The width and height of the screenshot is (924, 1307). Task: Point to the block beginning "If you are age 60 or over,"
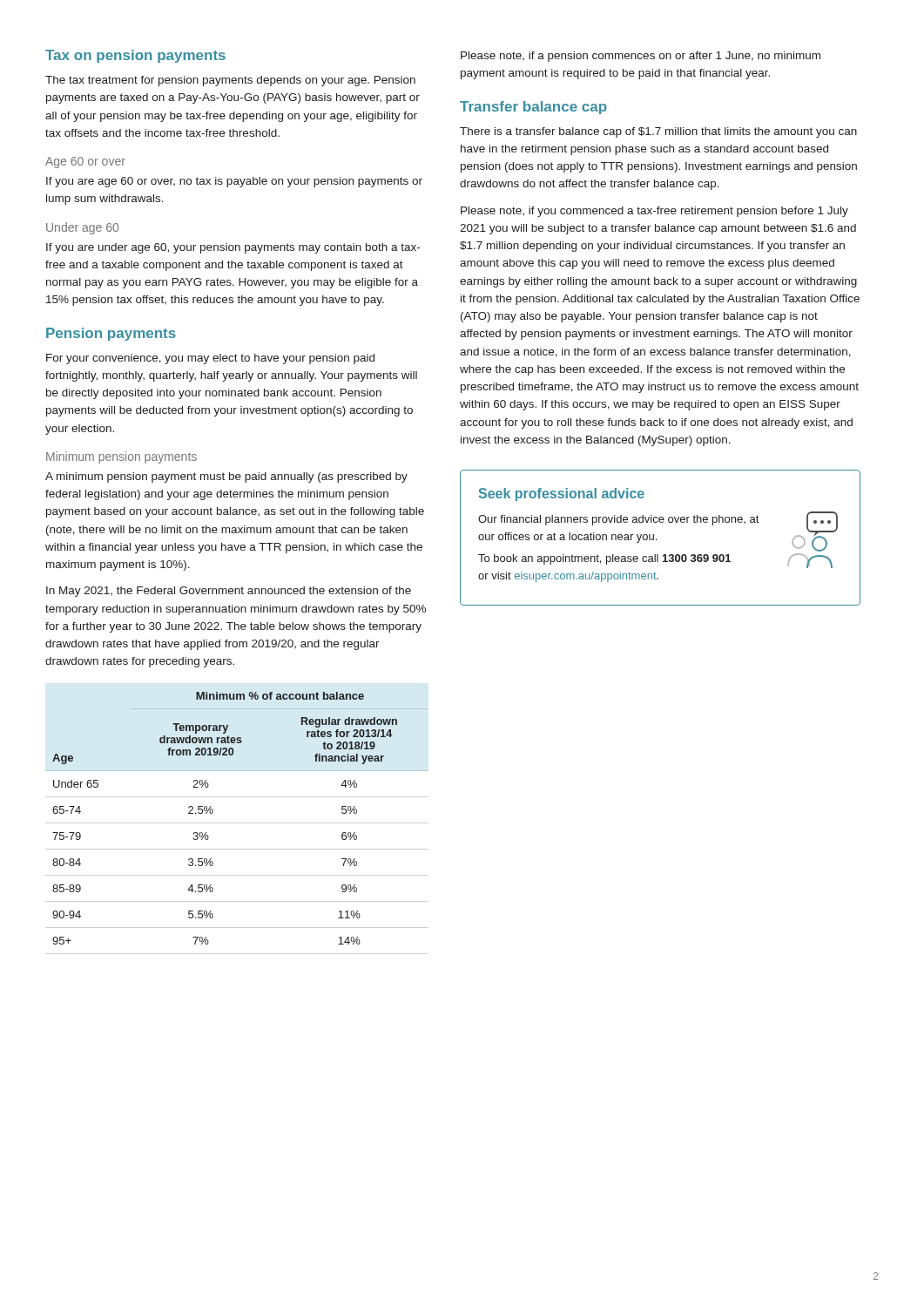237,190
